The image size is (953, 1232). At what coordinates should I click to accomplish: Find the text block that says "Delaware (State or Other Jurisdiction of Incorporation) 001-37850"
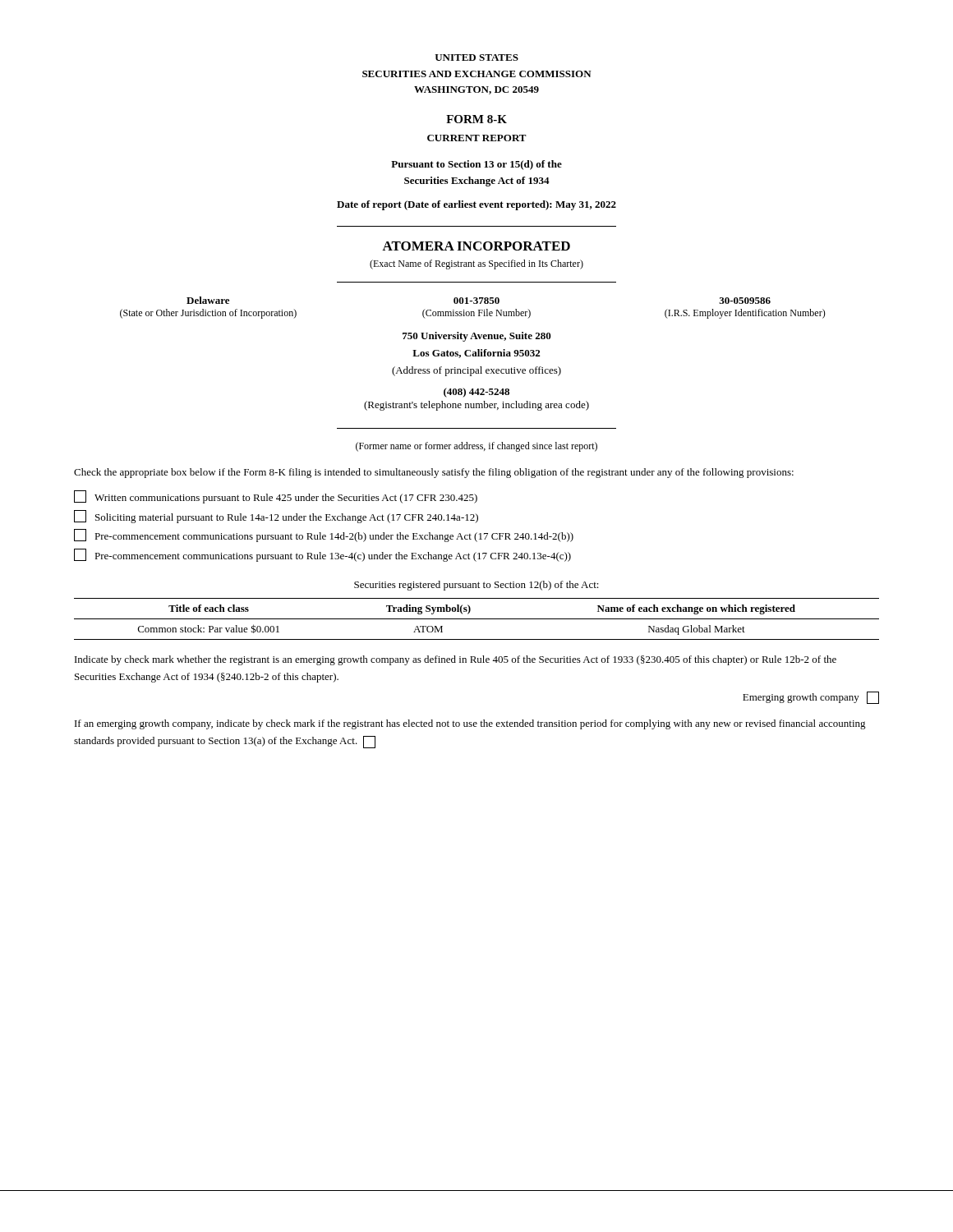coord(476,307)
